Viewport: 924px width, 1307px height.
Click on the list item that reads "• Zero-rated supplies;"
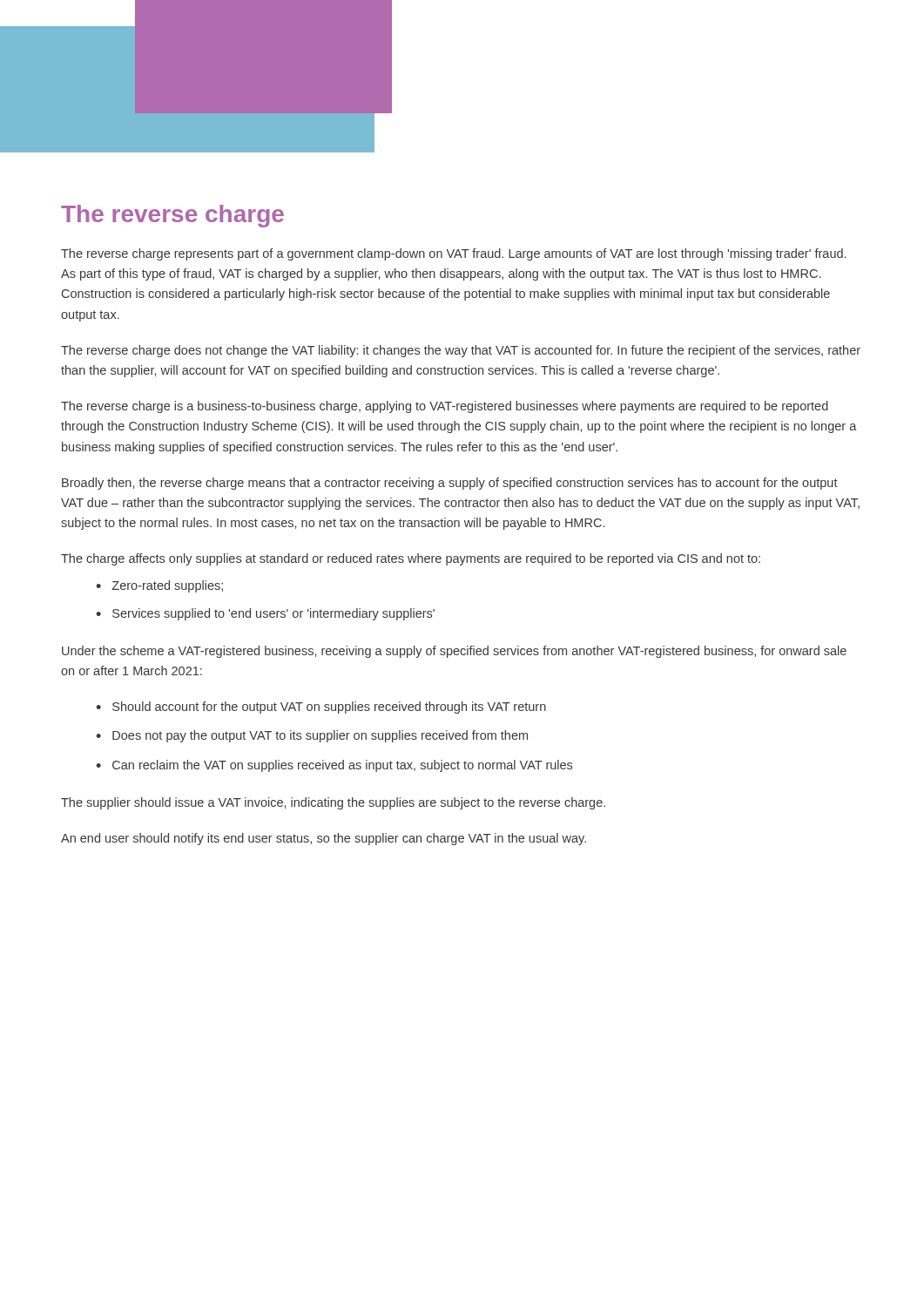pyautogui.click(x=159, y=586)
